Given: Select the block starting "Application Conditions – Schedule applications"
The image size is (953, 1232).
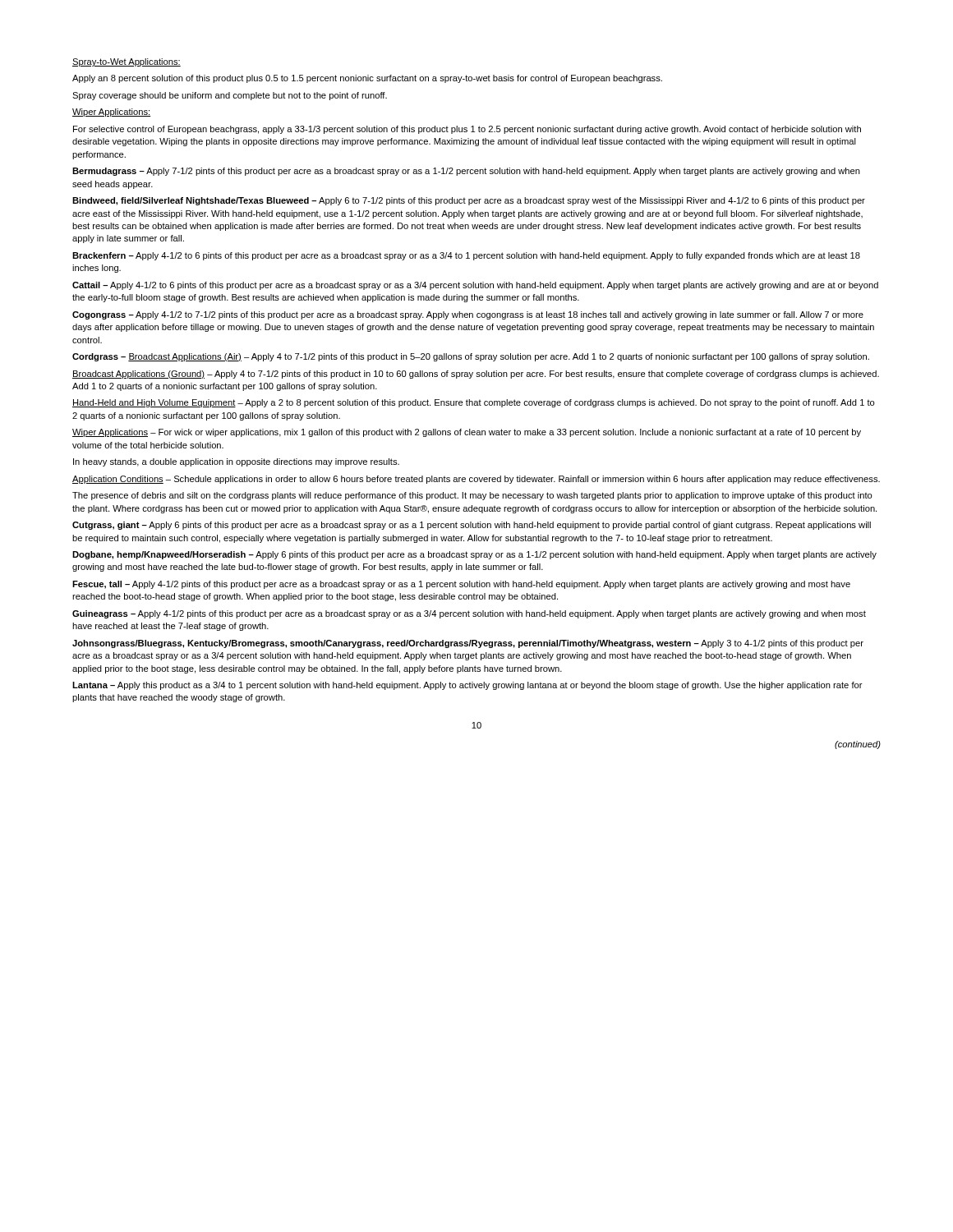Looking at the screenshot, I should (476, 479).
